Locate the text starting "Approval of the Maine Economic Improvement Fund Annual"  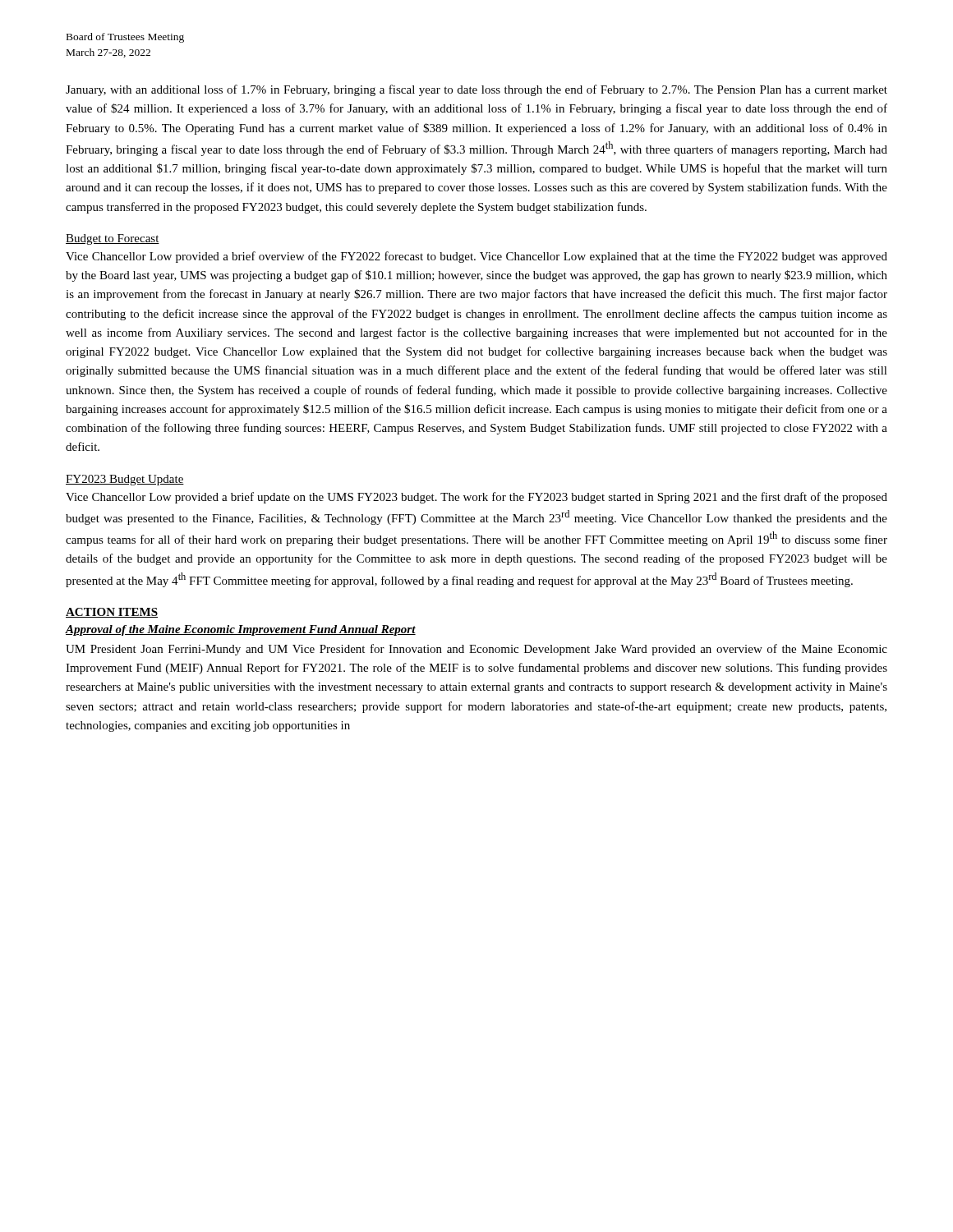[x=240, y=629]
